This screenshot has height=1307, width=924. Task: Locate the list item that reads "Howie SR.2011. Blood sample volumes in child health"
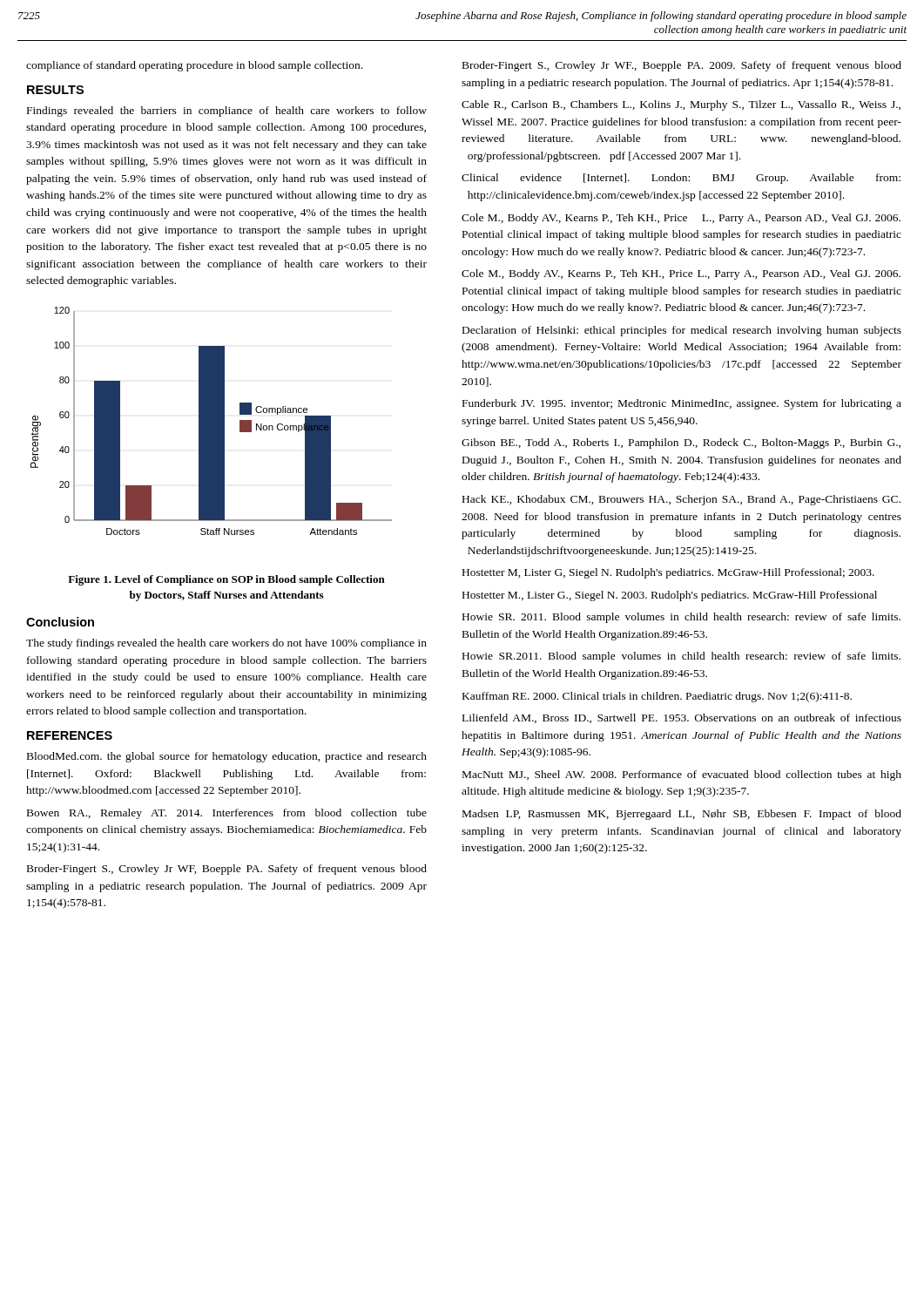(681, 665)
